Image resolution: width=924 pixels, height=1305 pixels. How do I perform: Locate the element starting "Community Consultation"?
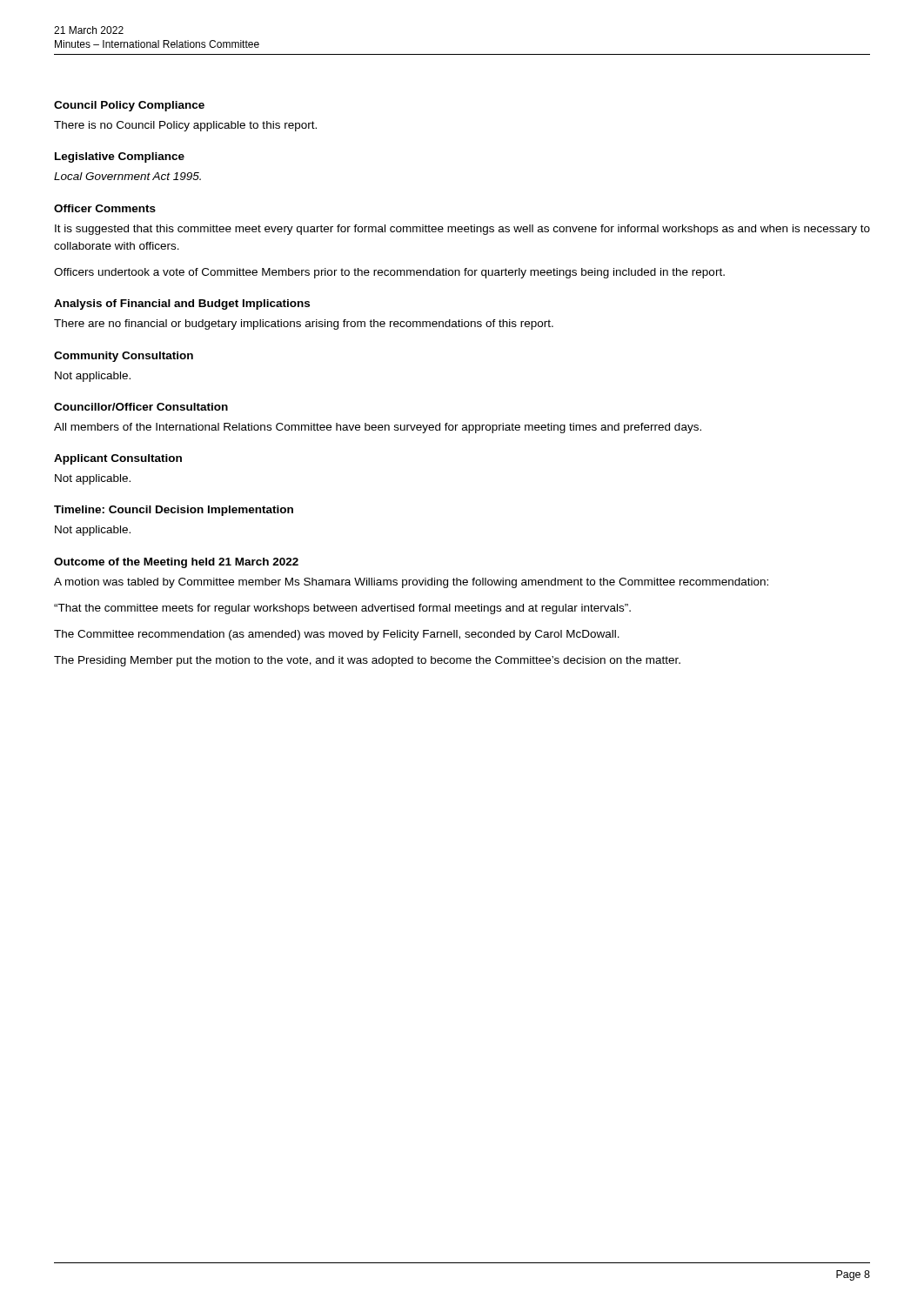click(124, 355)
